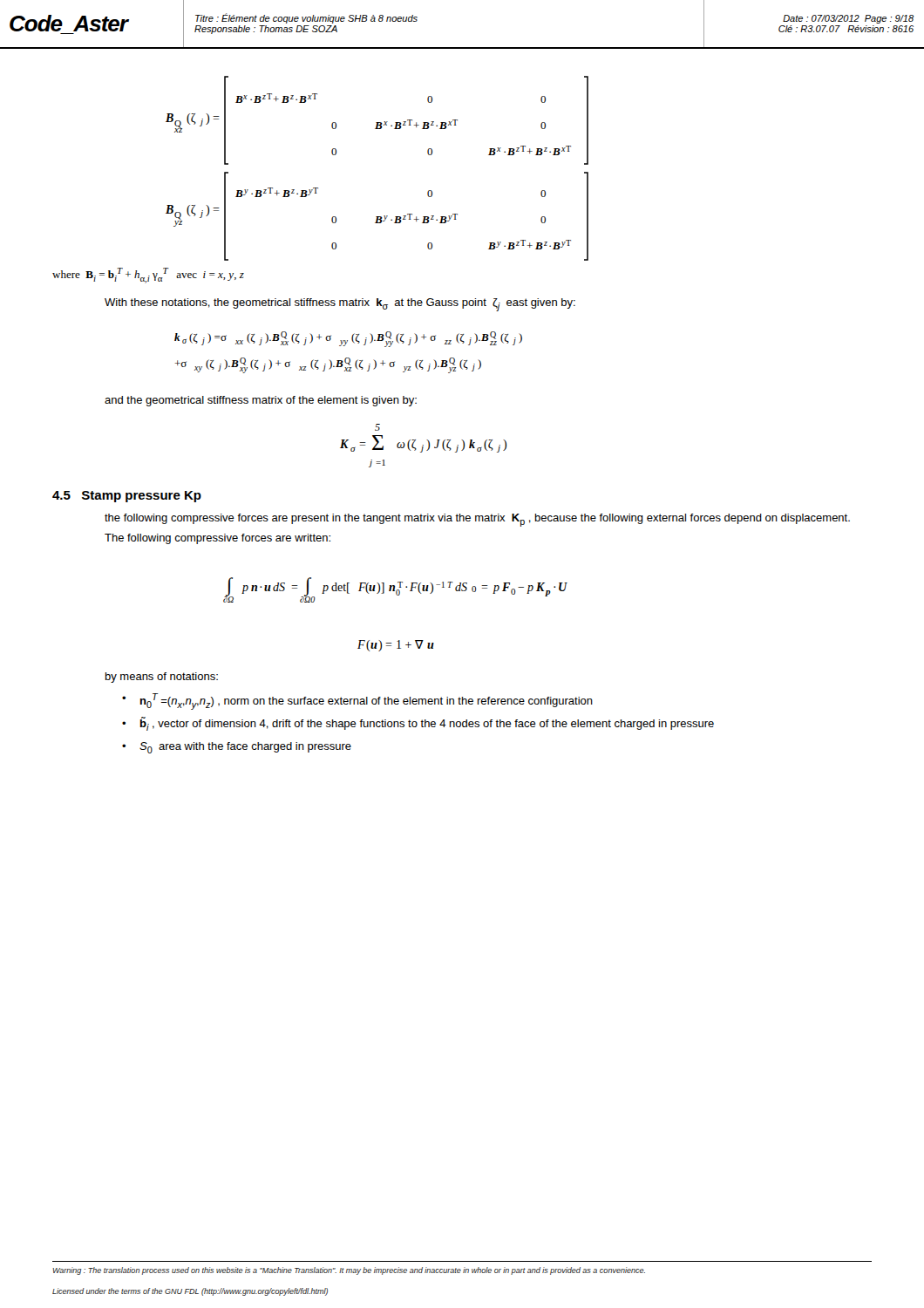Find the formula on this page that starts "F ( u"
Screen dimensions: 1308x924
coord(396,646)
